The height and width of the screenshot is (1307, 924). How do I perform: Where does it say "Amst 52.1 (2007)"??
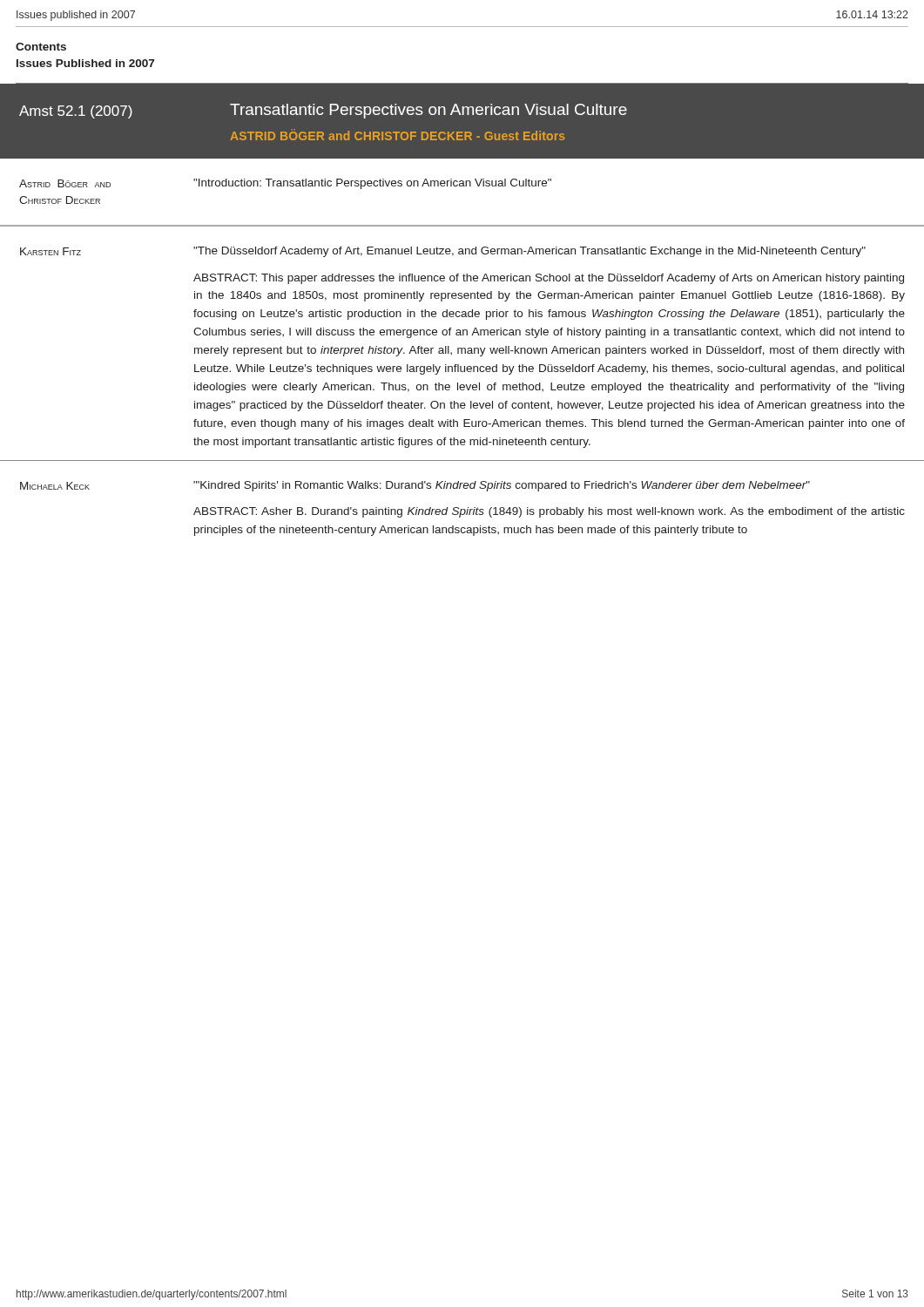click(76, 111)
